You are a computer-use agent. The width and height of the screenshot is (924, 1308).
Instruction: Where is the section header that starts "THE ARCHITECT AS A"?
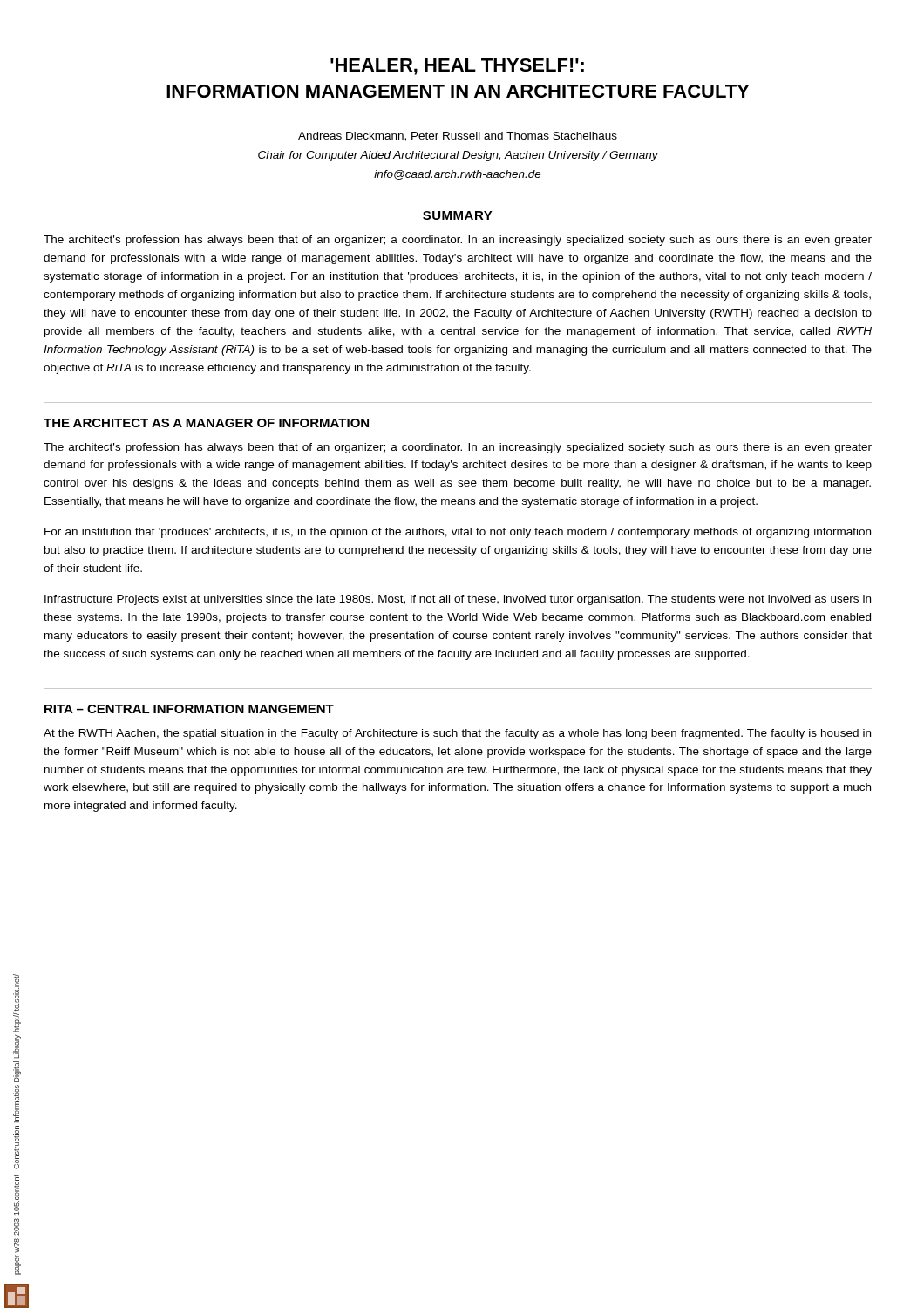[207, 422]
